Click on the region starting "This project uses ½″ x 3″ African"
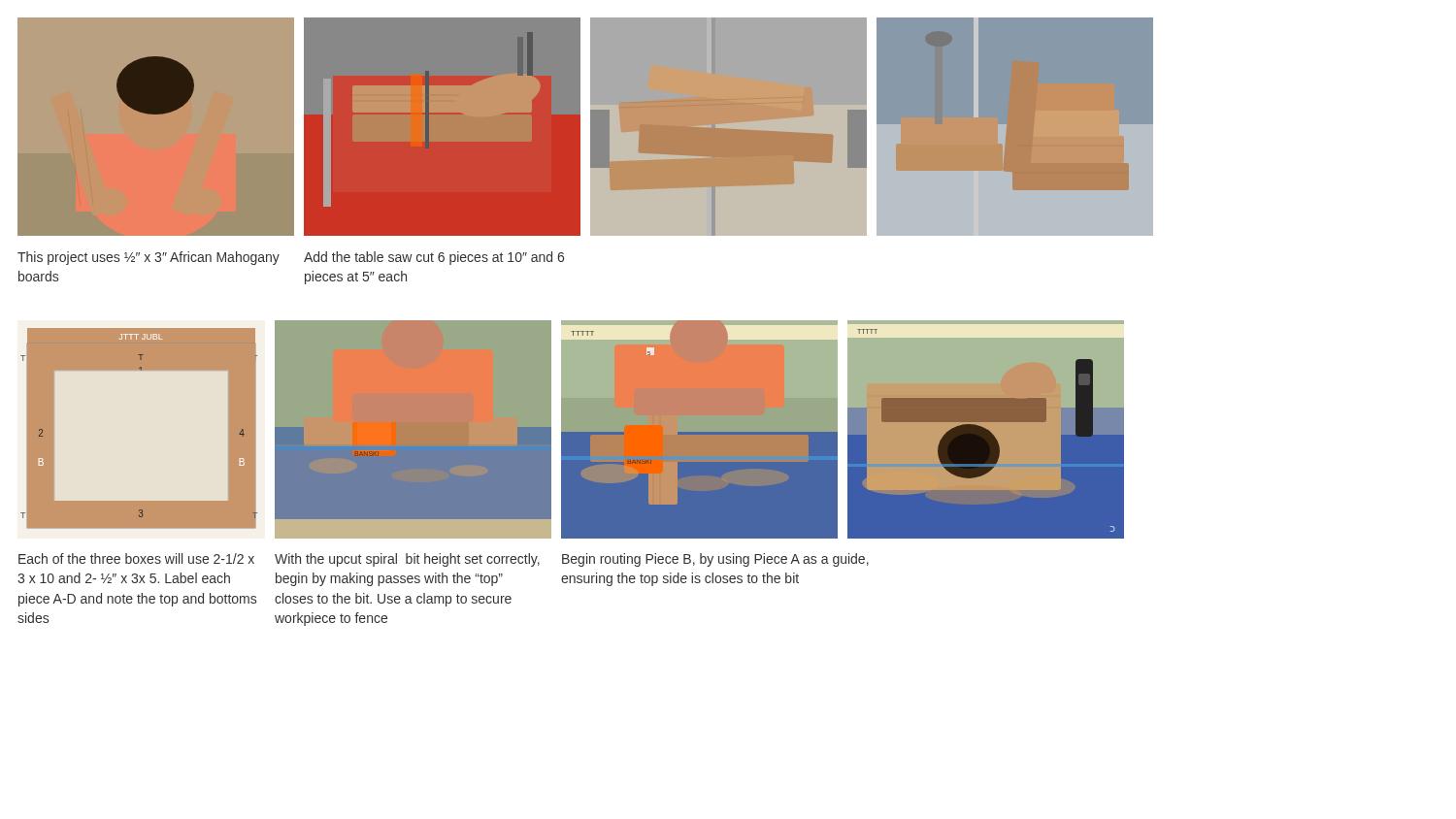 coord(148,267)
